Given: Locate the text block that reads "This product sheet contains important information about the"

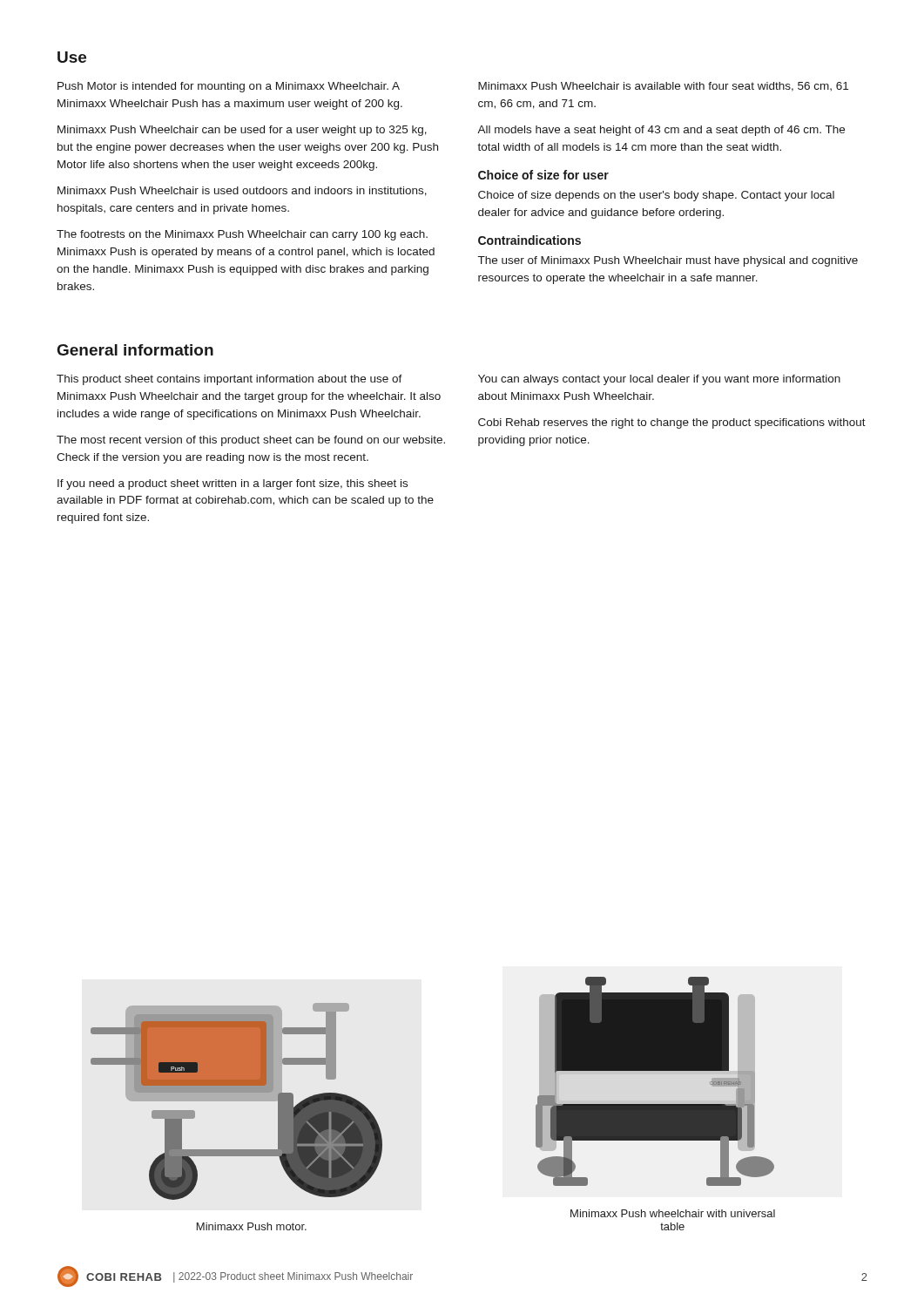Looking at the screenshot, I should click(x=251, y=448).
